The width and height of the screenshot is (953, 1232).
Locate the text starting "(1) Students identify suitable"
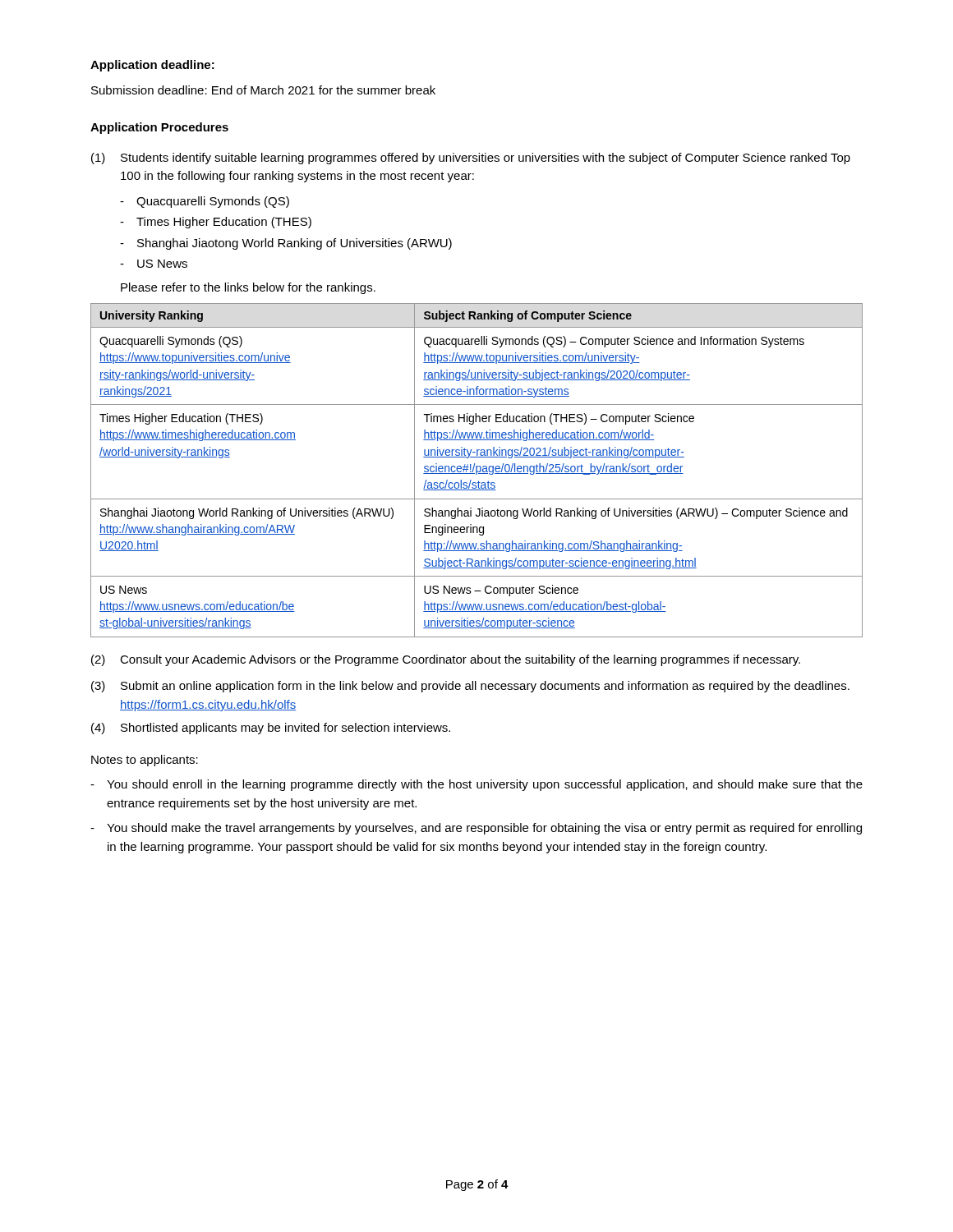(x=470, y=165)
